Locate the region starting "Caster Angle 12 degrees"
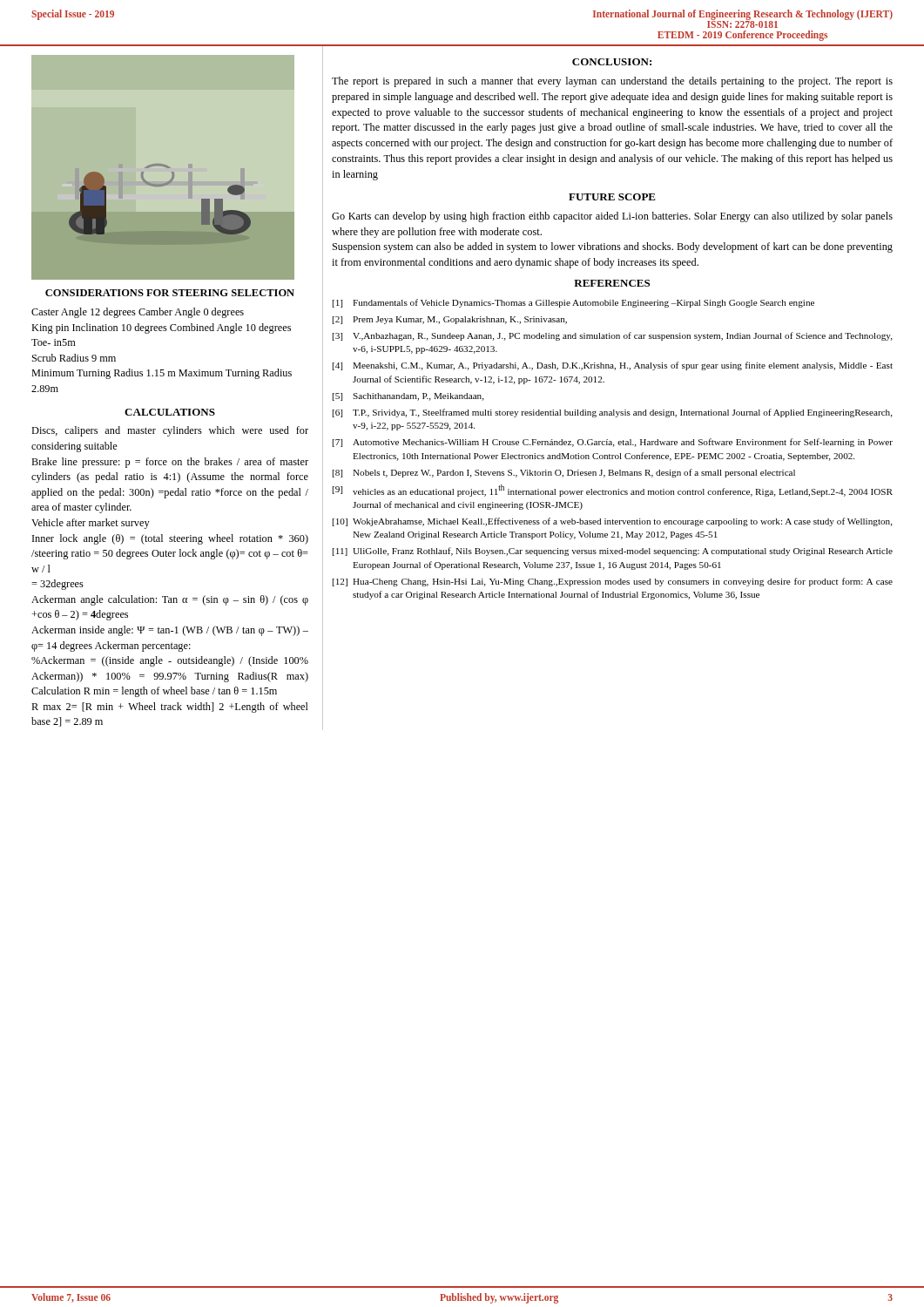This screenshot has width=924, height=1307. [138, 313]
